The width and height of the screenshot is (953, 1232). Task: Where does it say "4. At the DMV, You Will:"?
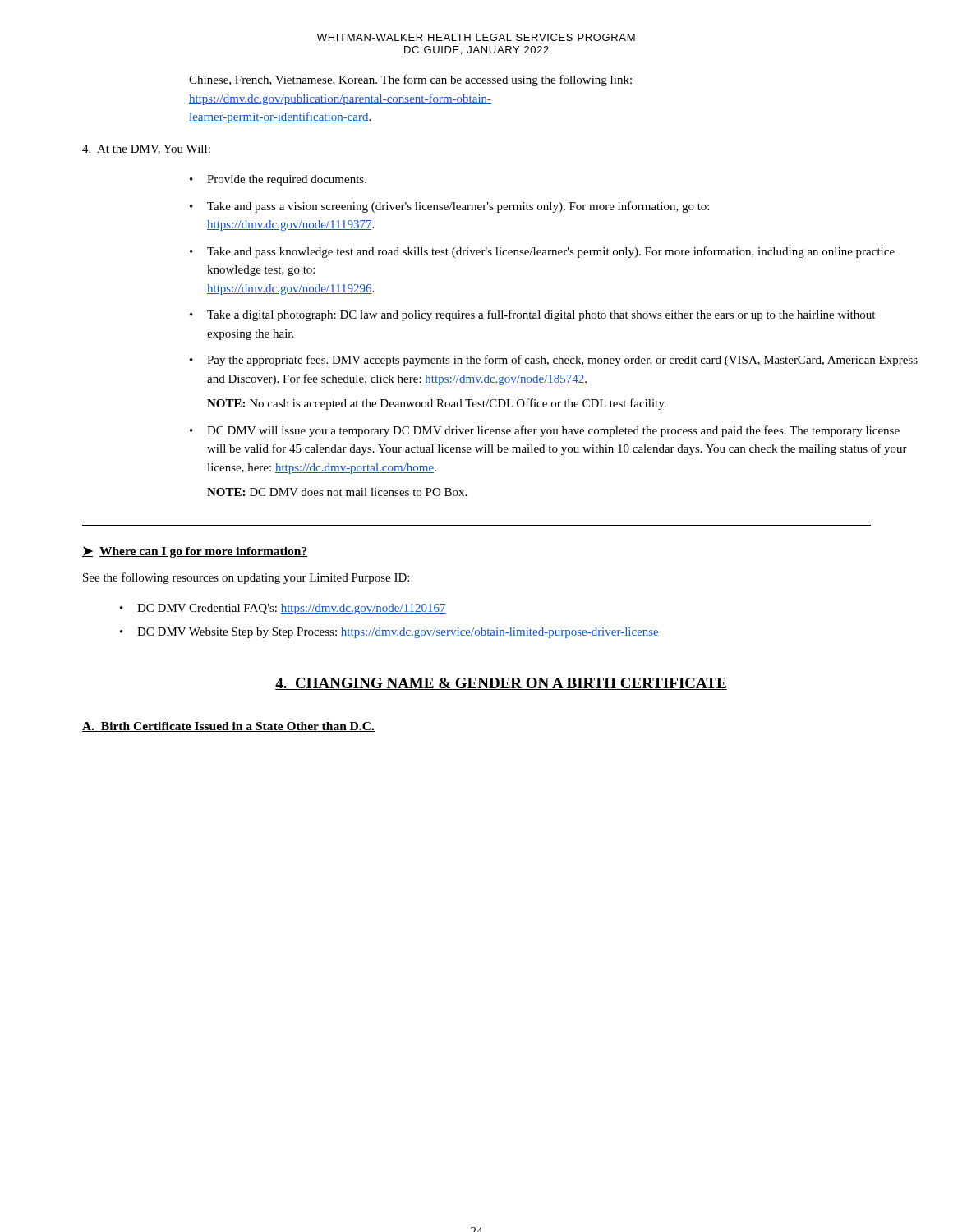(147, 148)
